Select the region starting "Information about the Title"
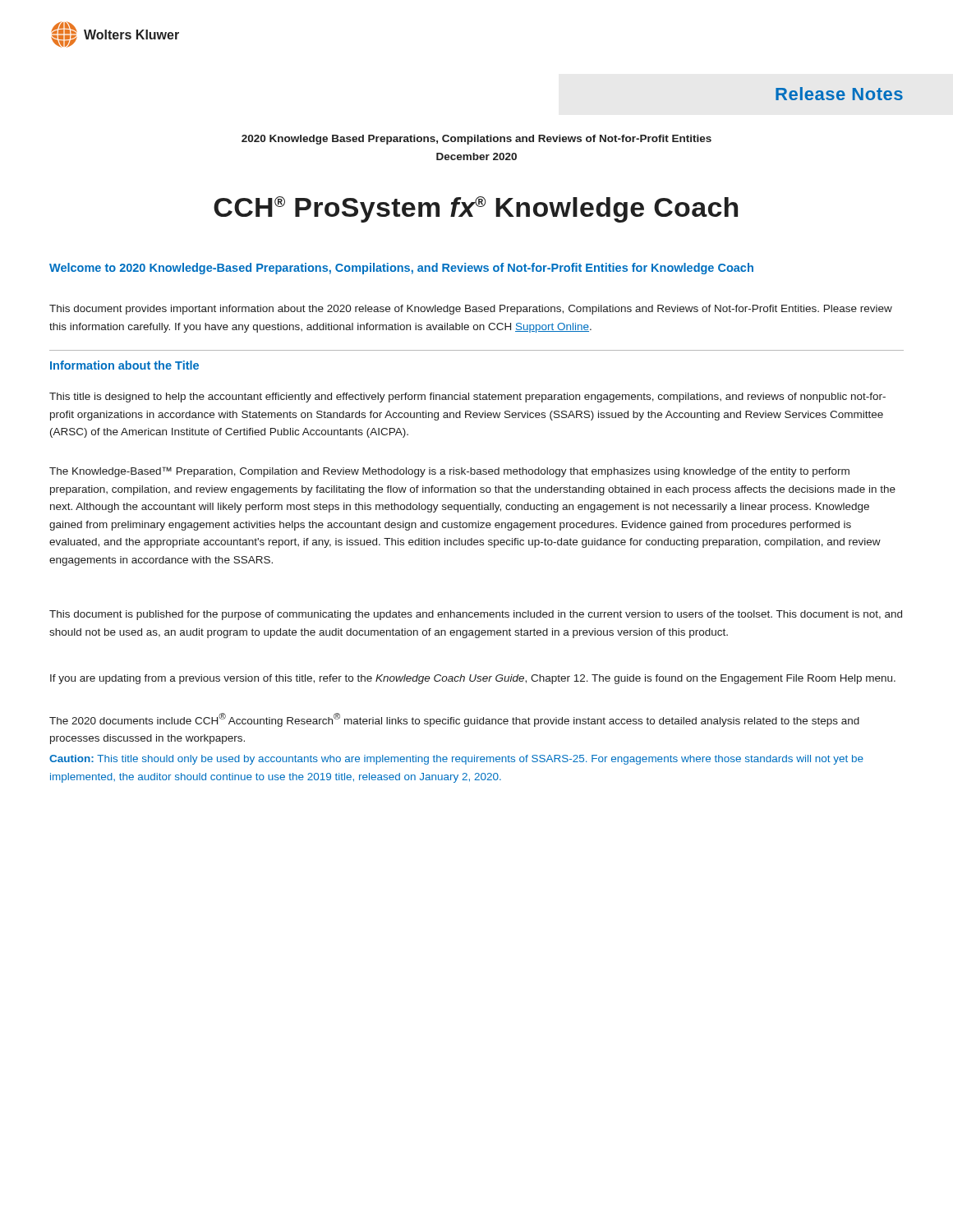Viewport: 953px width, 1232px height. [124, 365]
